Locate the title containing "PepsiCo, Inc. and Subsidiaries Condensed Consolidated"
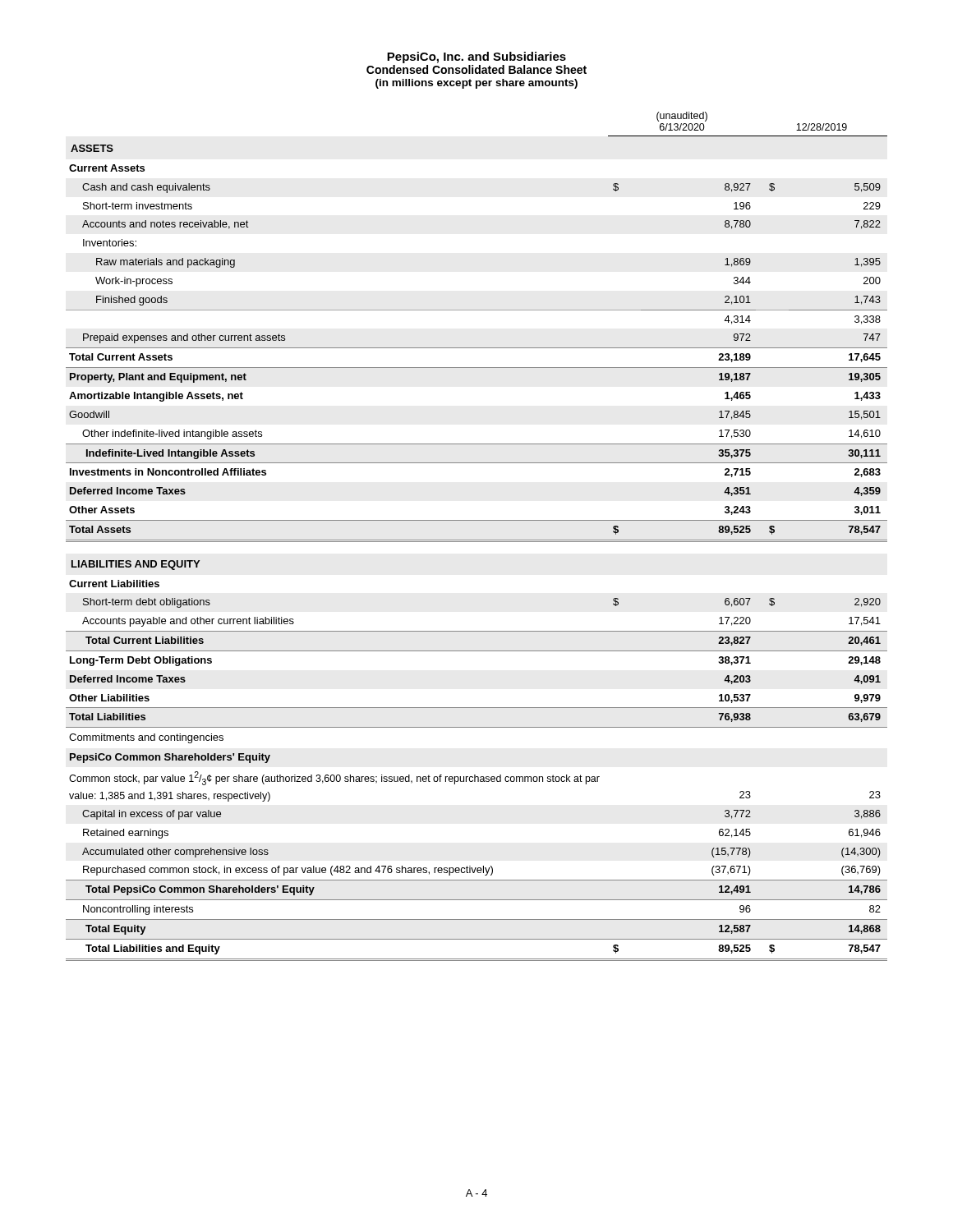Viewport: 953px width, 1232px height. point(476,69)
